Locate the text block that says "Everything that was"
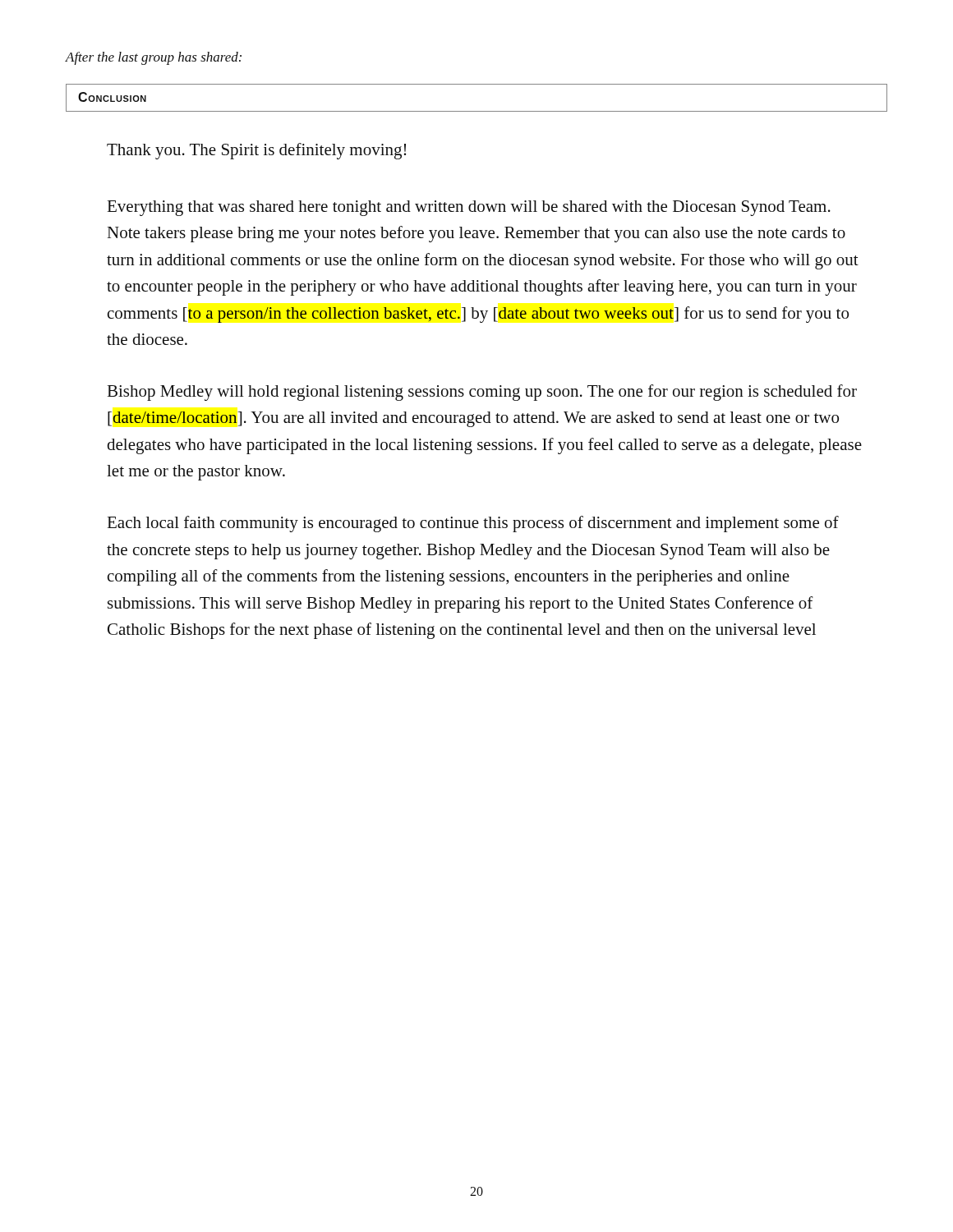The width and height of the screenshot is (953, 1232). 483,273
